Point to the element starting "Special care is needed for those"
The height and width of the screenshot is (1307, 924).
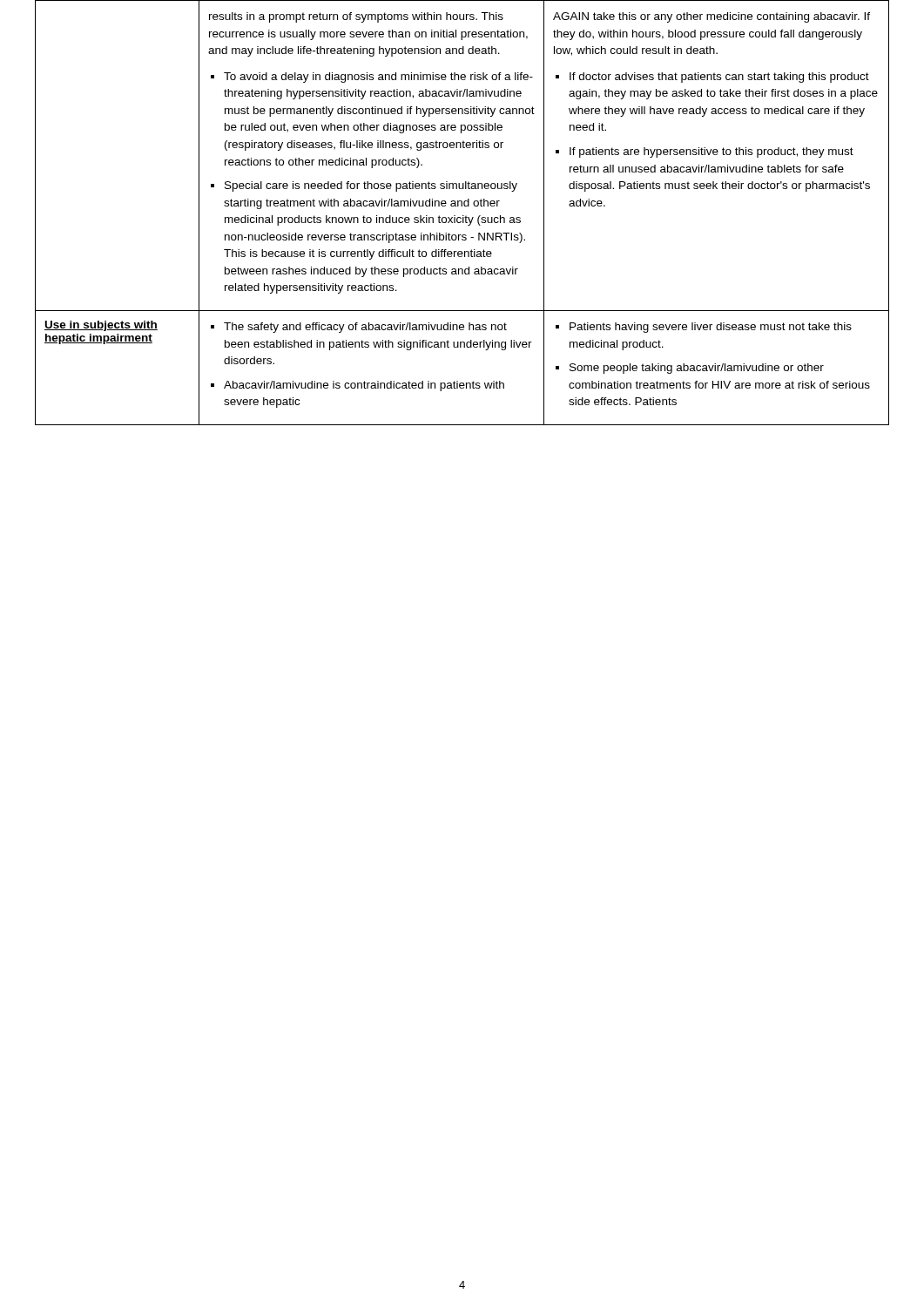[x=375, y=236]
